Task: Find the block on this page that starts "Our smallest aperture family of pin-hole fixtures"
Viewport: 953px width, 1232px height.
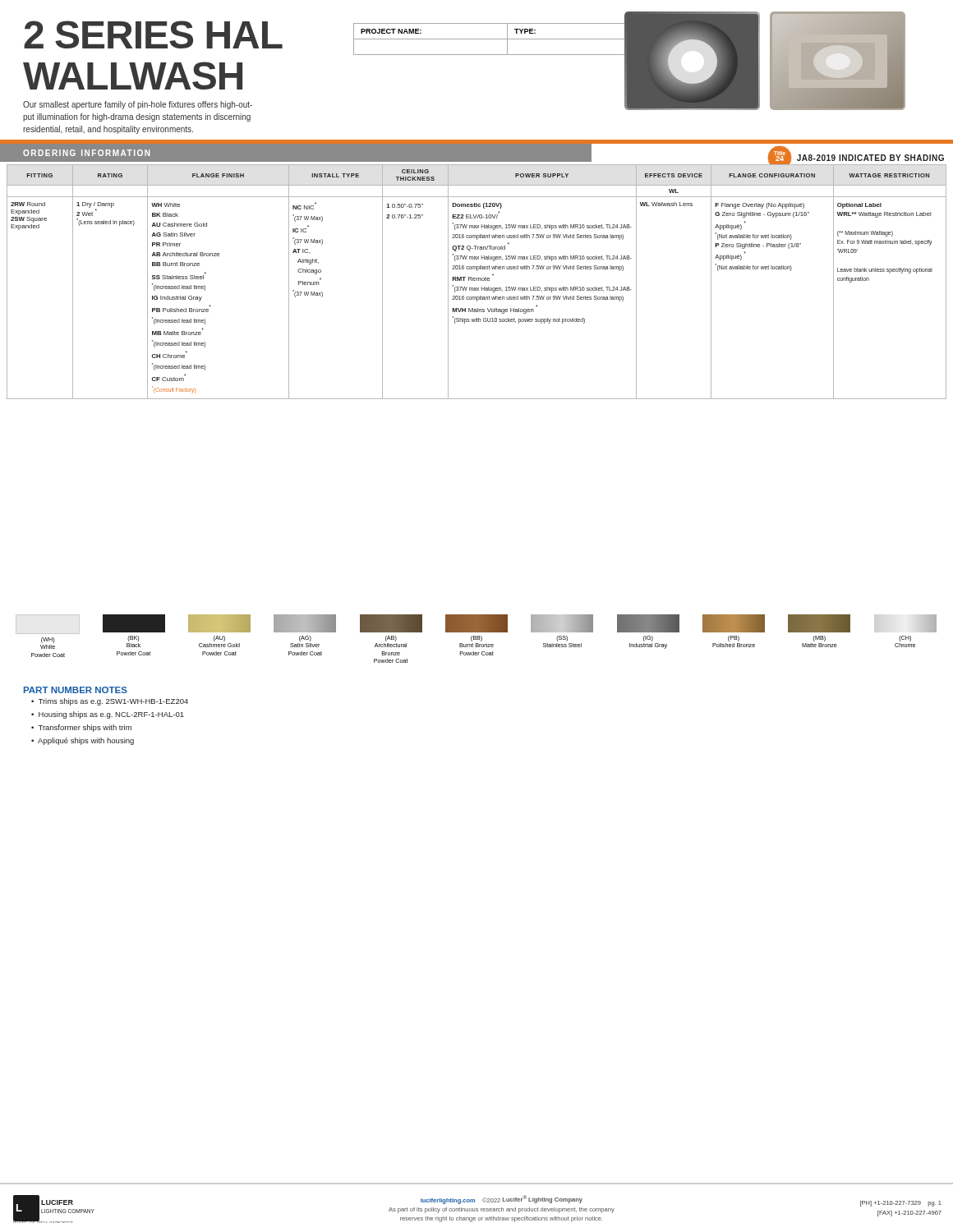Action: [x=138, y=117]
